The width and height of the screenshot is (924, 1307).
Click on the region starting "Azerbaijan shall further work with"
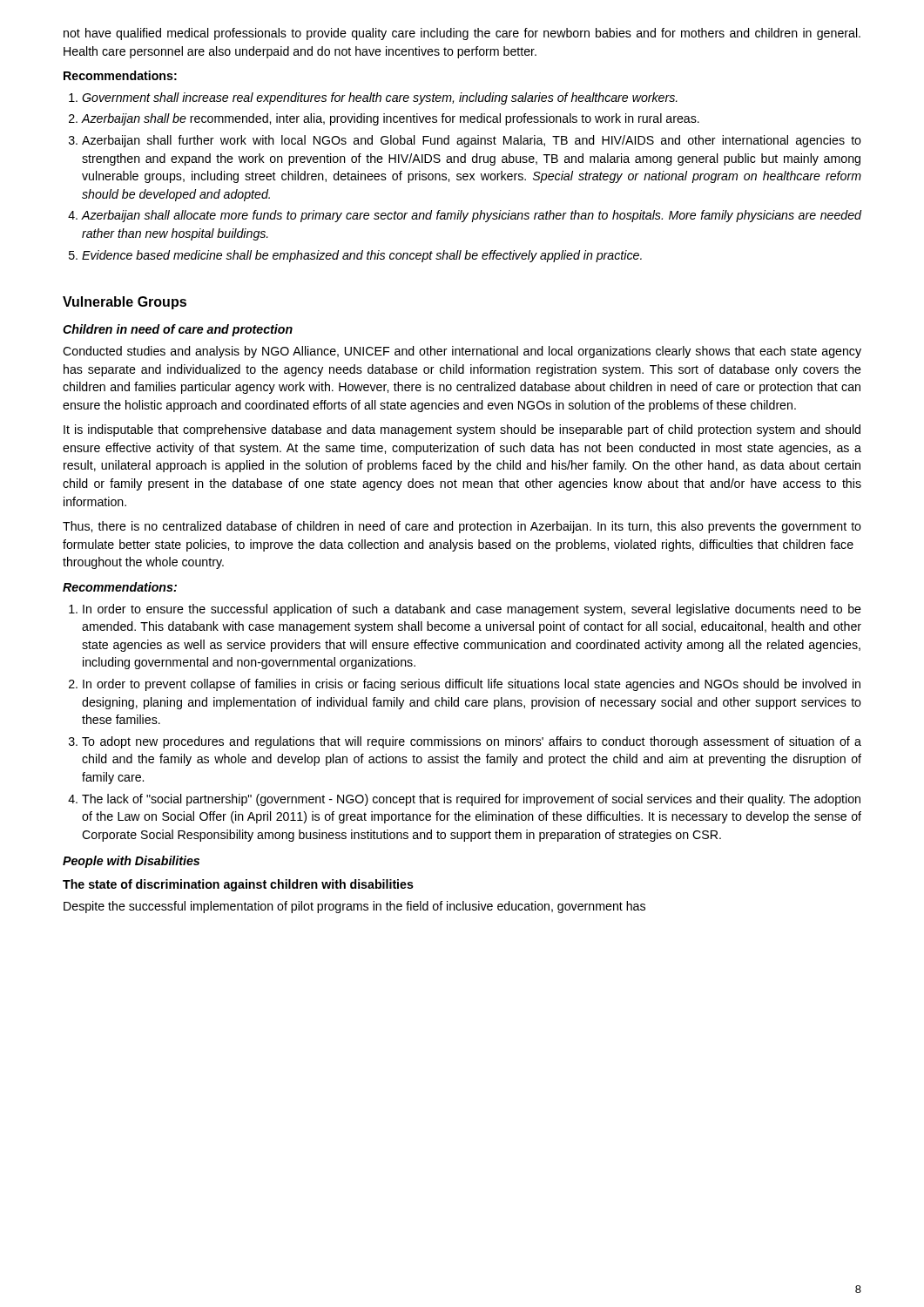pos(472,167)
